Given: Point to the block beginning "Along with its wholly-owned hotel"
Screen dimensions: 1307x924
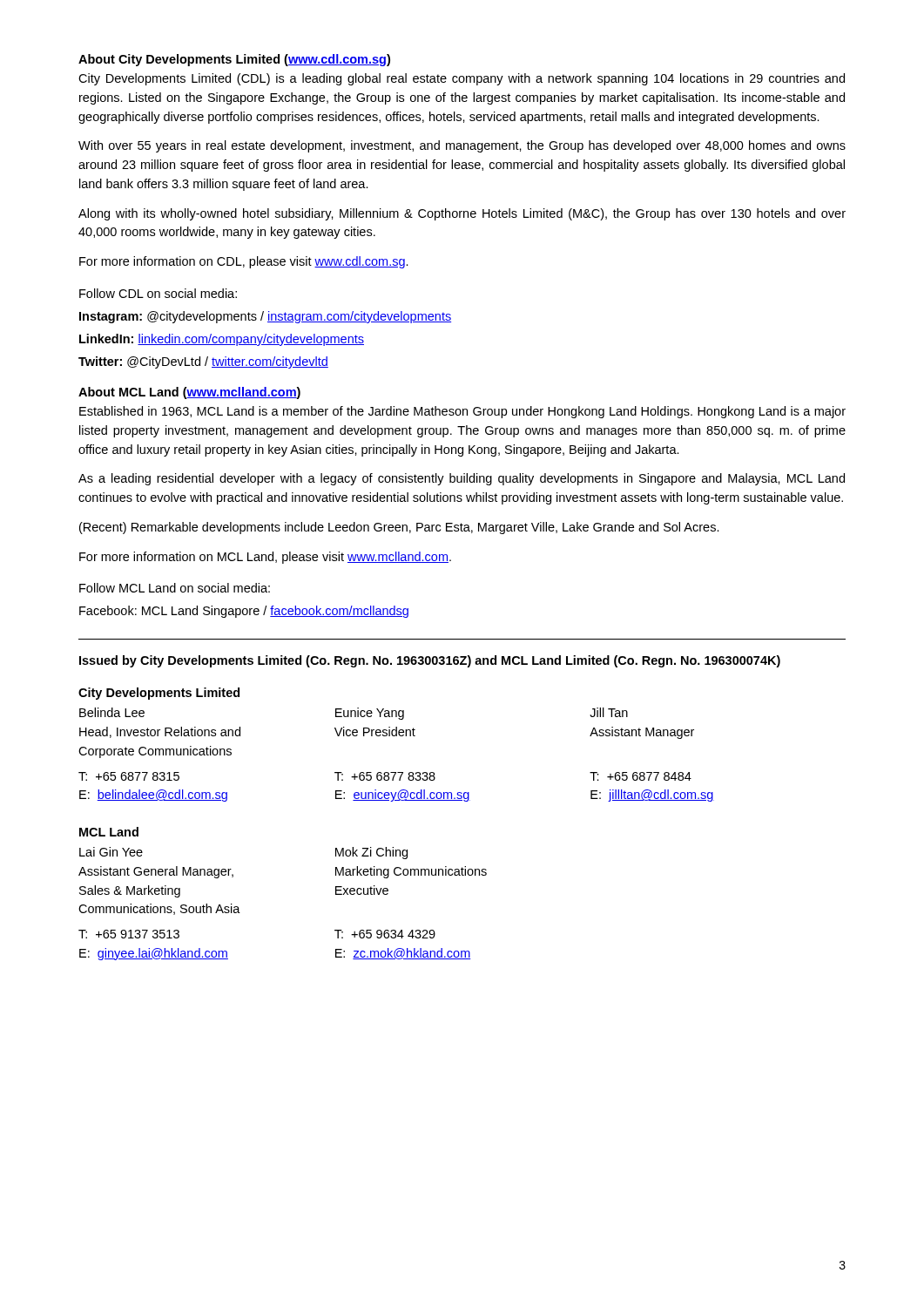Looking at the screenshot, I should pyautogui.click(x=462, y=223).
